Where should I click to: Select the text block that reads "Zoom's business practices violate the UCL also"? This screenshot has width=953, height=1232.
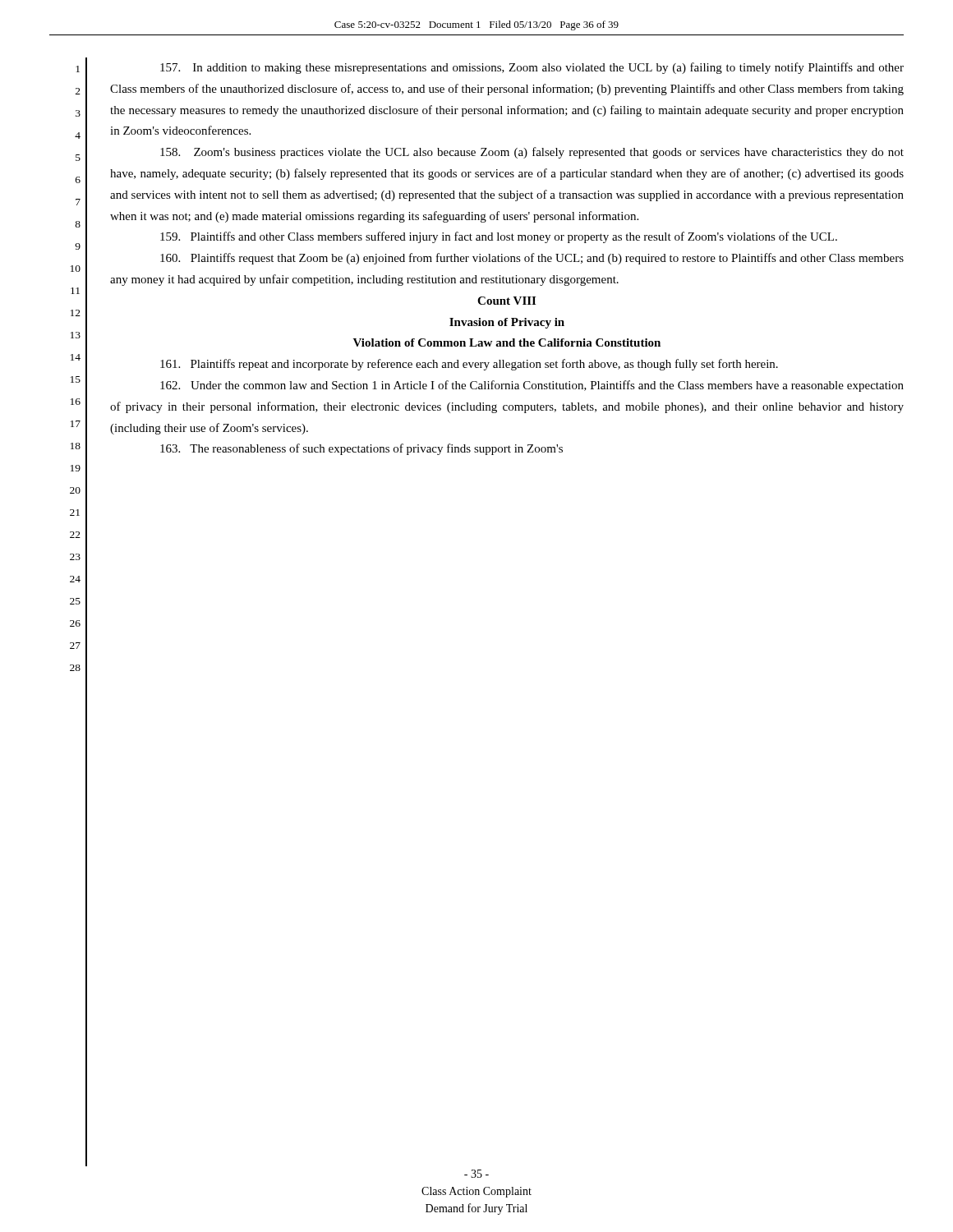tap(507, 184)
